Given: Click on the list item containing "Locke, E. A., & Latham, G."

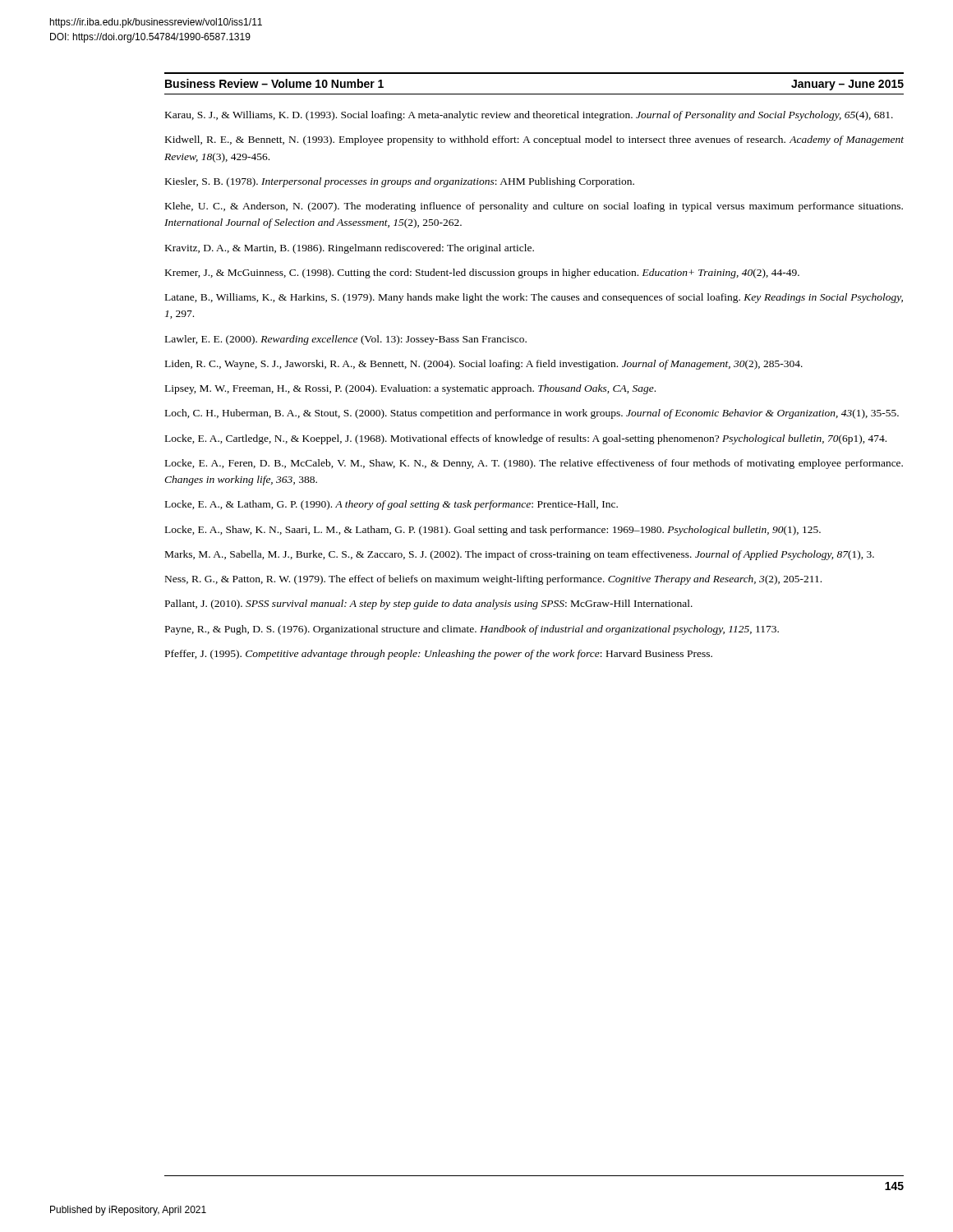Looking at the screenshot, I should [x=391, y=504].
